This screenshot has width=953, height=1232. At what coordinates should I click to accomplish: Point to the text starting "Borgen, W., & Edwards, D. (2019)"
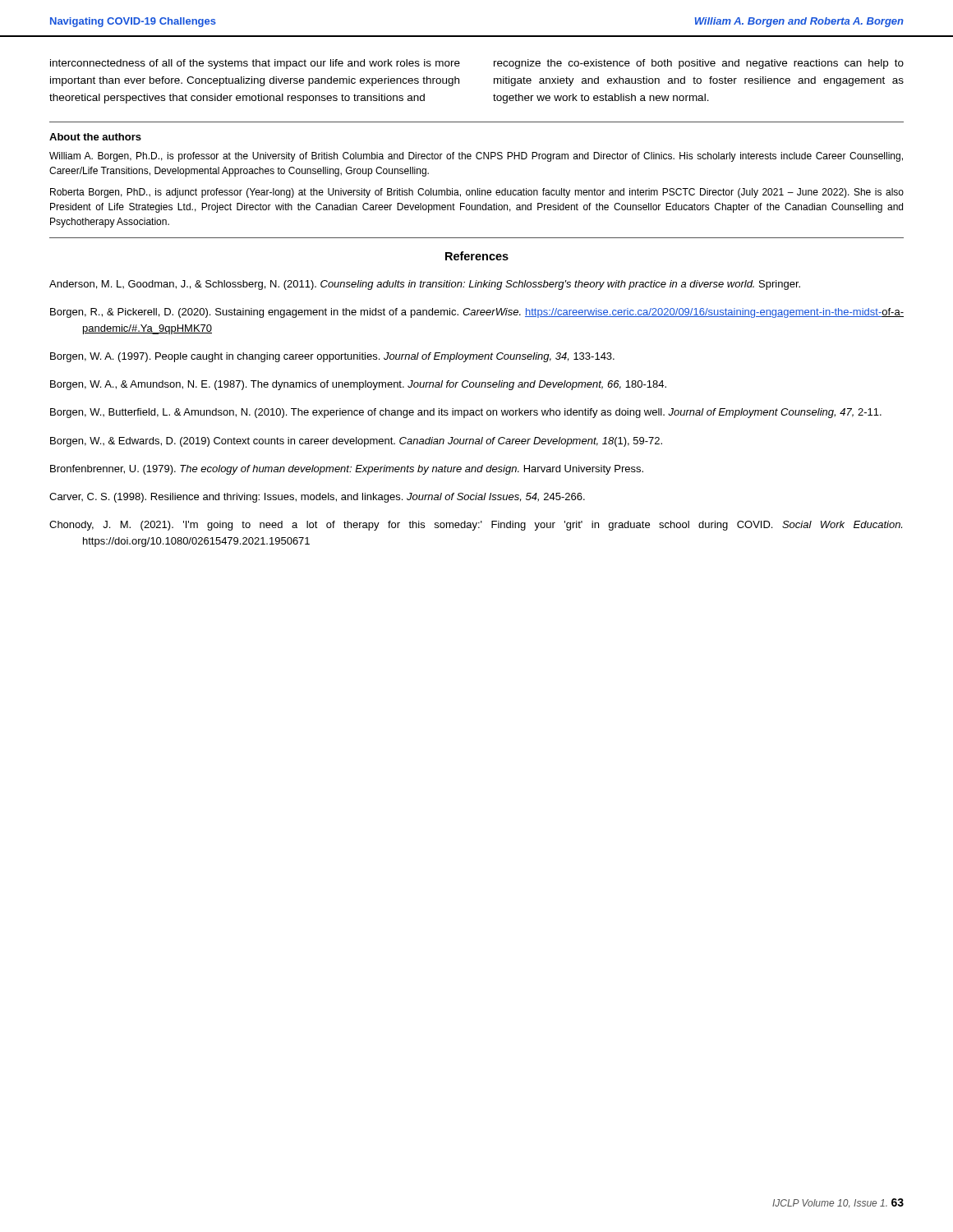tap(356, 440)
